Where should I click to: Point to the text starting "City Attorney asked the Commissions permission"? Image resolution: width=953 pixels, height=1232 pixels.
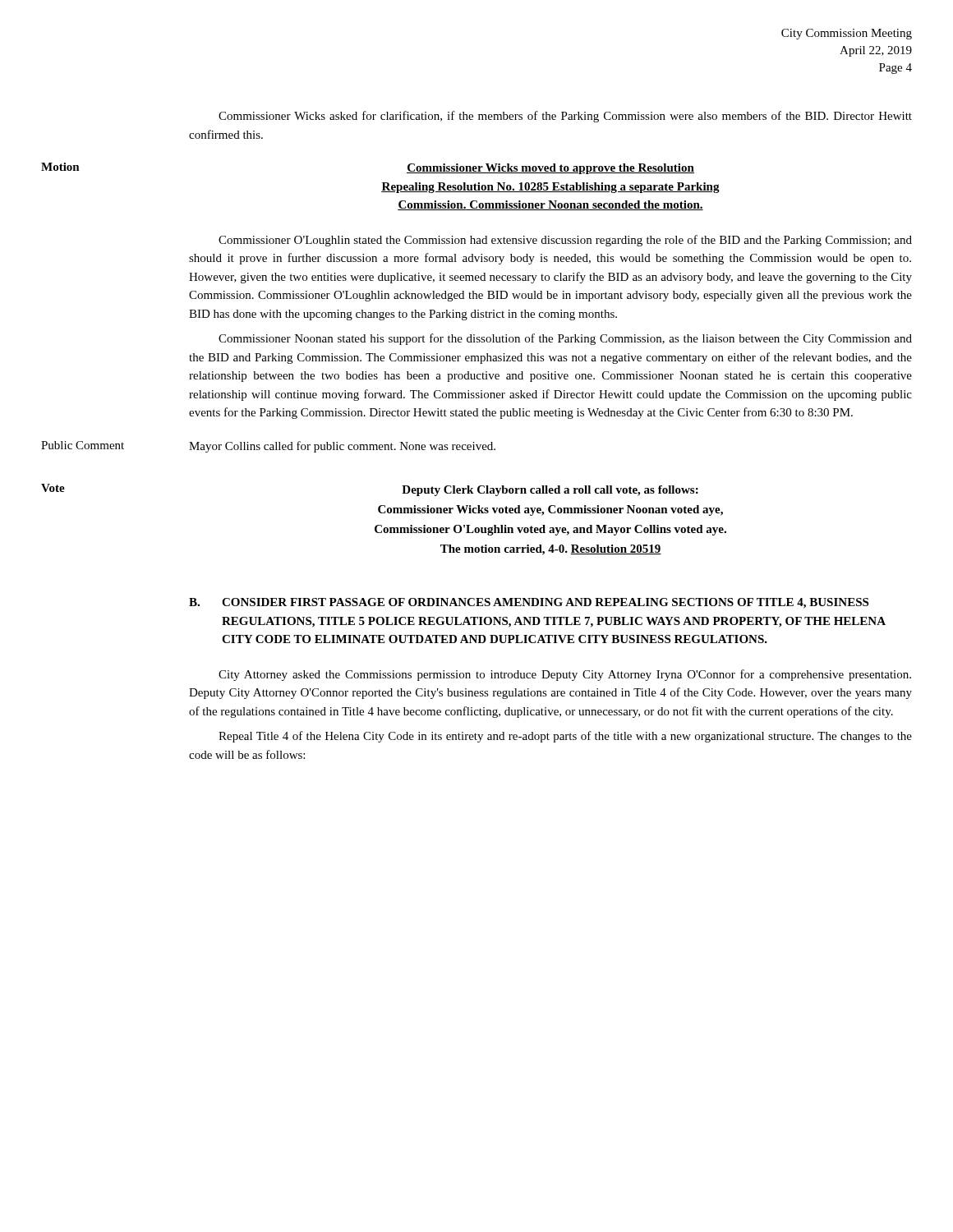[550, 714]
